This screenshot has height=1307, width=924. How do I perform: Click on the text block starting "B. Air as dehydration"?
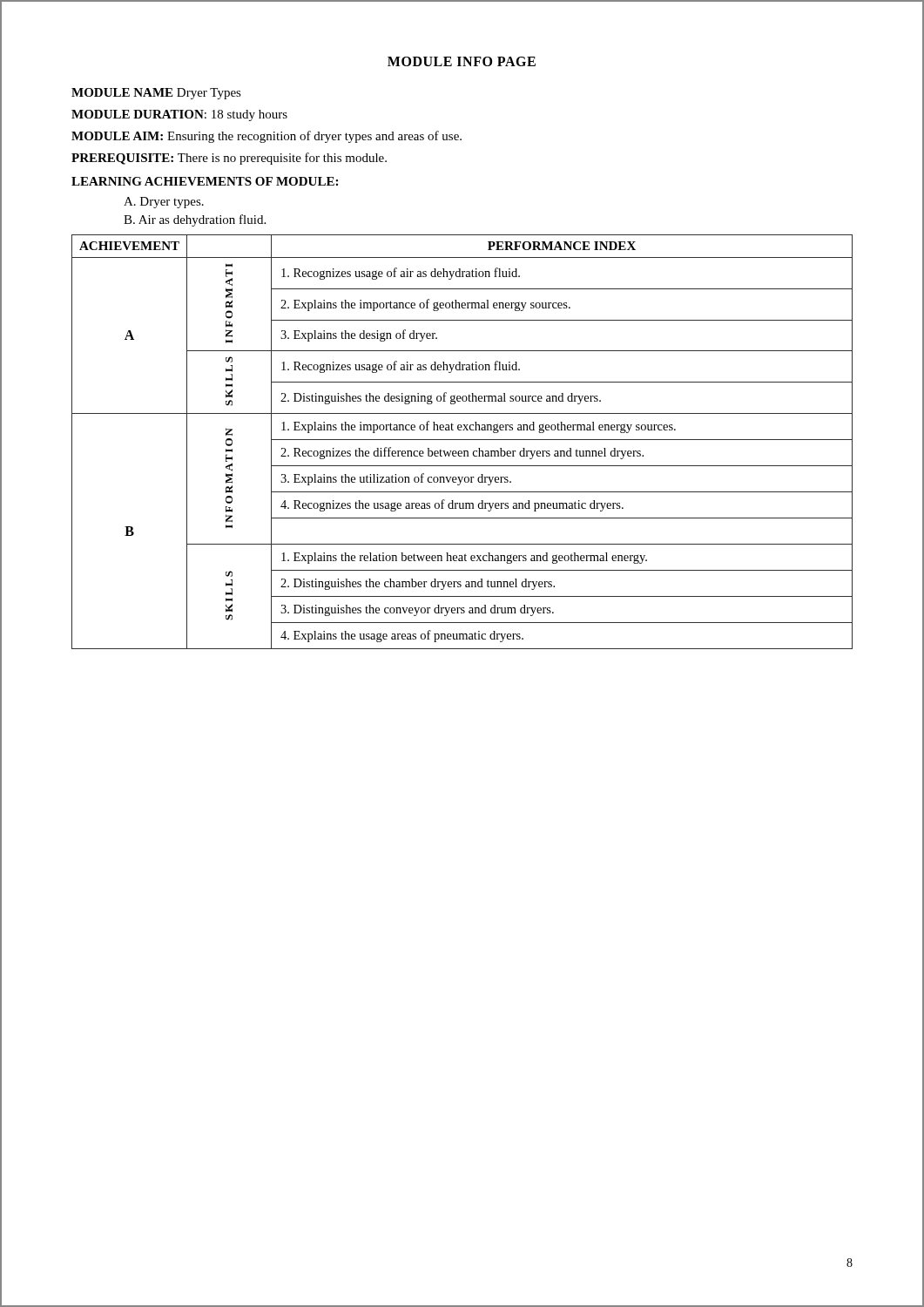coord(195,220)
